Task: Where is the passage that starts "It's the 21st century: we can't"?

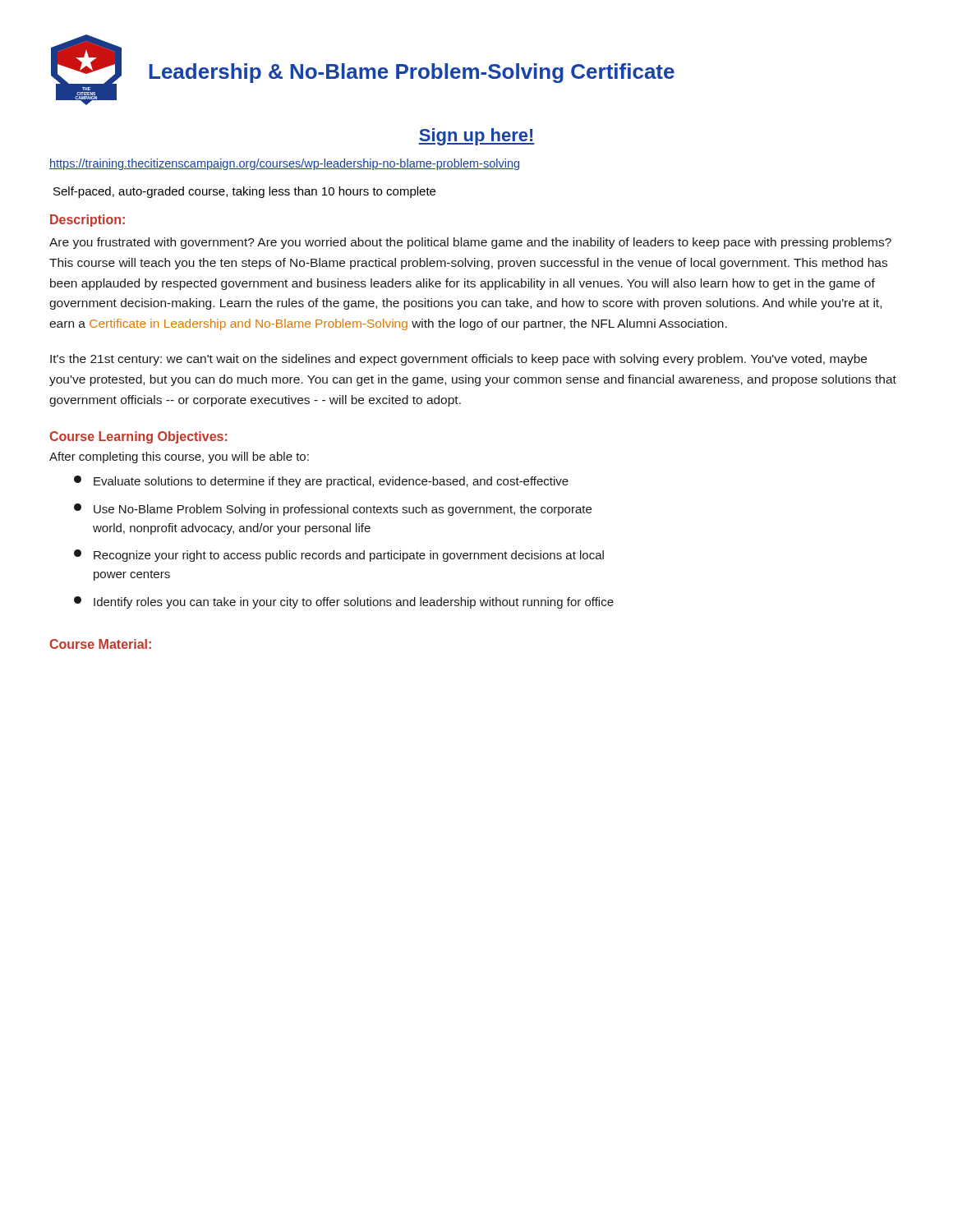Action: [473, 379]
